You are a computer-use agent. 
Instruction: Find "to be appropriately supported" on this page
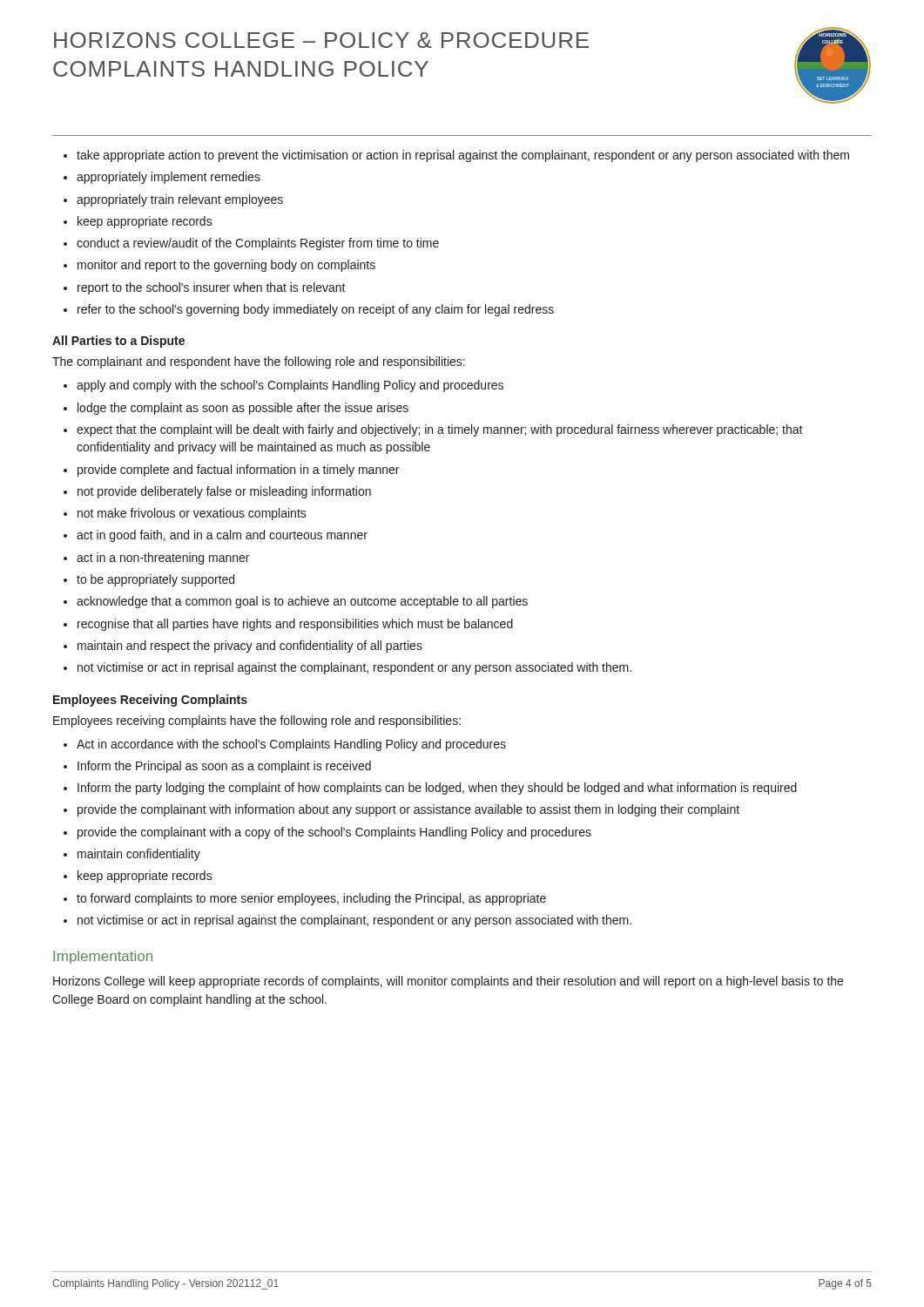(x=156, y=579)
